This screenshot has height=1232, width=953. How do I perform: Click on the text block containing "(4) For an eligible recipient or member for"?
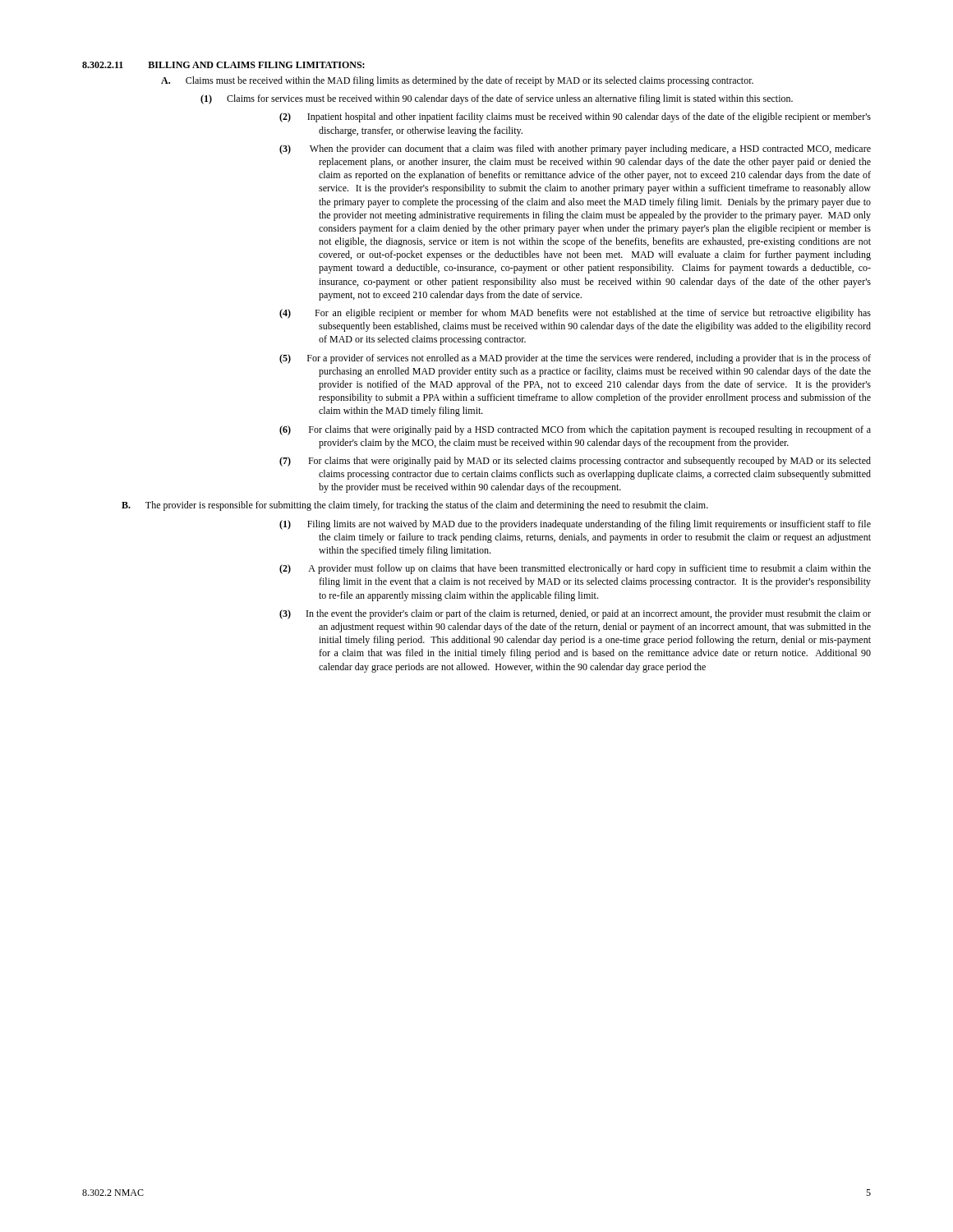[536, 326]
